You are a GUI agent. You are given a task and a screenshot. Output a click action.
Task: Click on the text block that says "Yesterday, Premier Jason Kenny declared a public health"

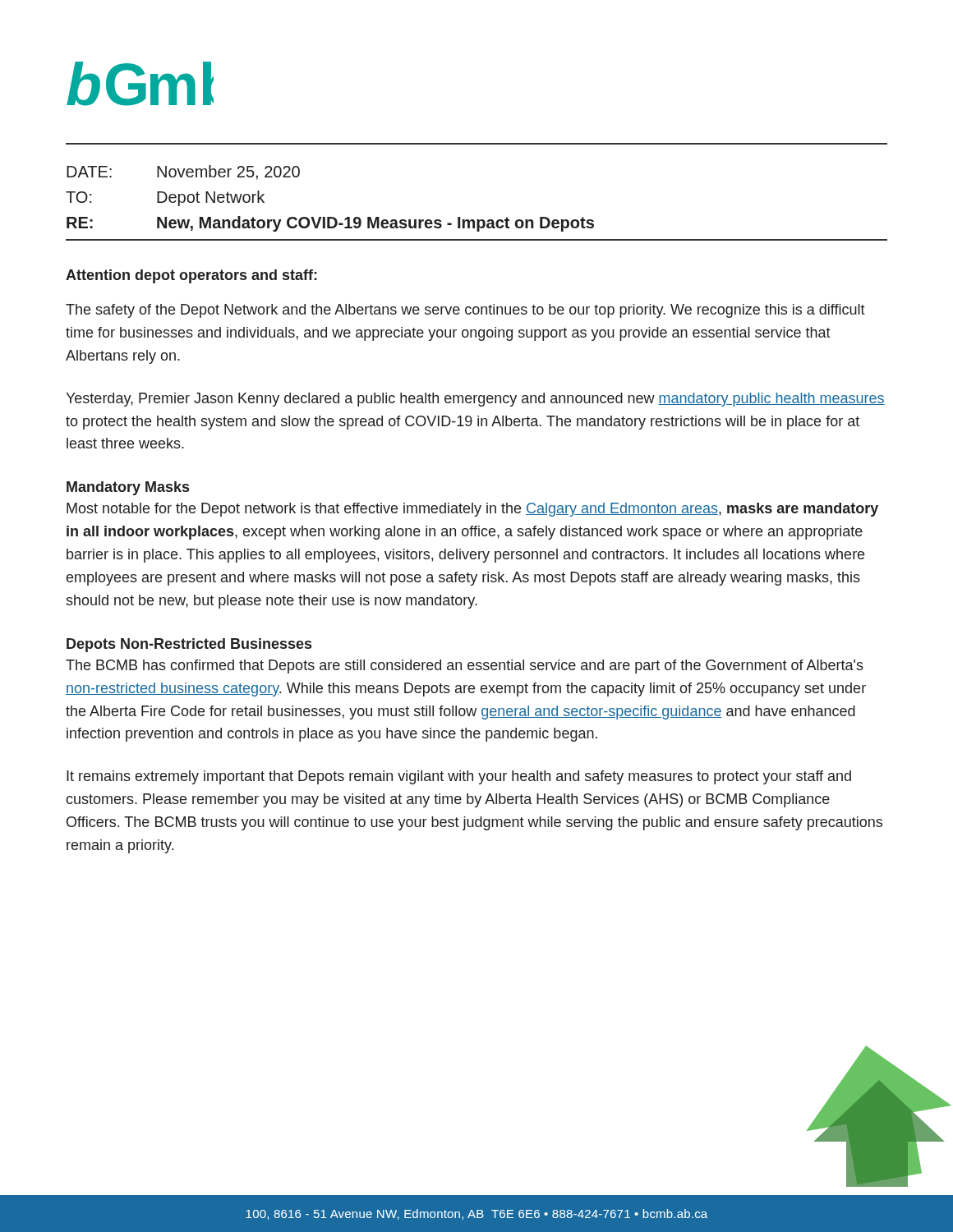pyautogui.click(x=475, y=421)
